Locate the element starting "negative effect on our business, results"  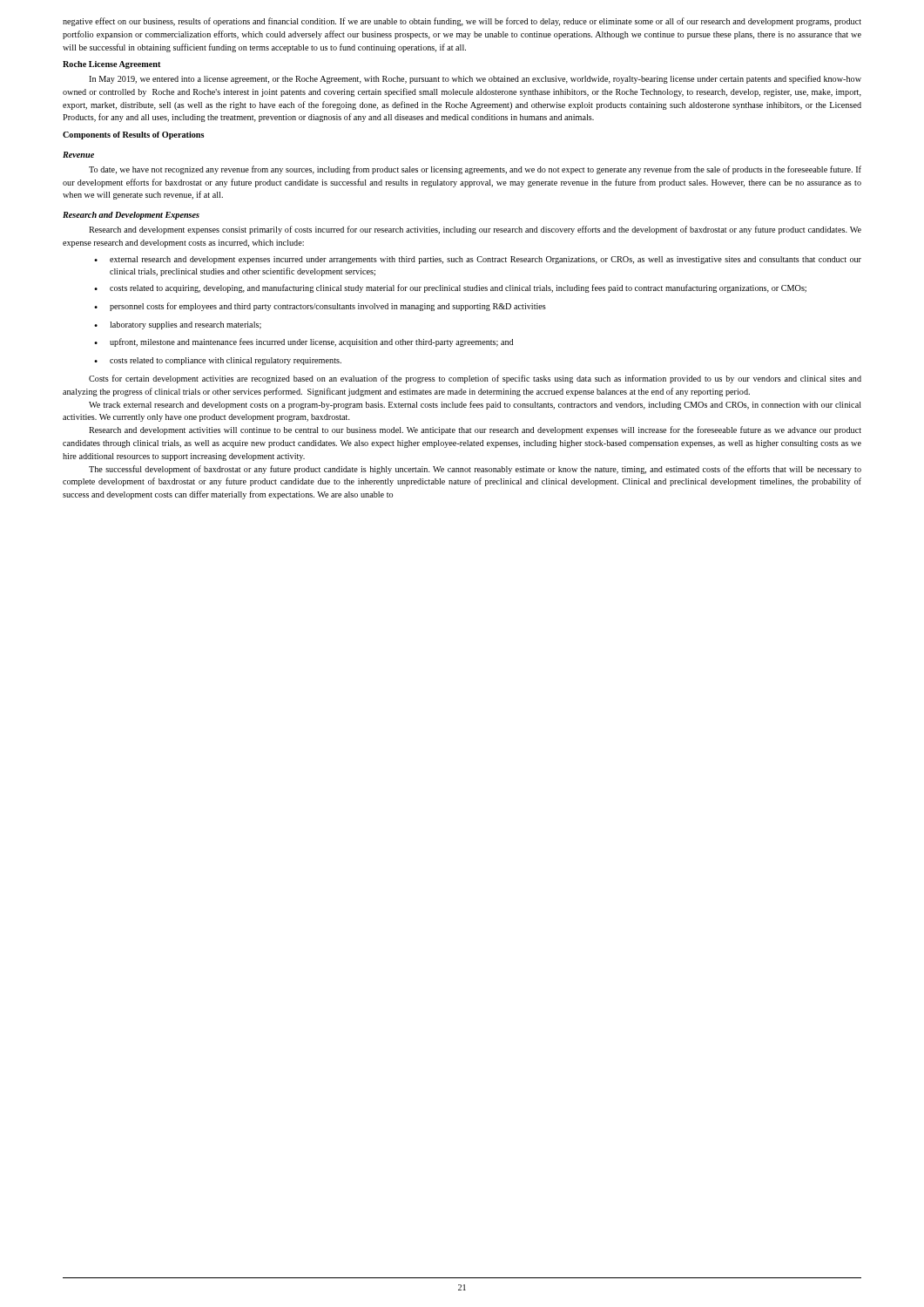click(x=462, y=35)
